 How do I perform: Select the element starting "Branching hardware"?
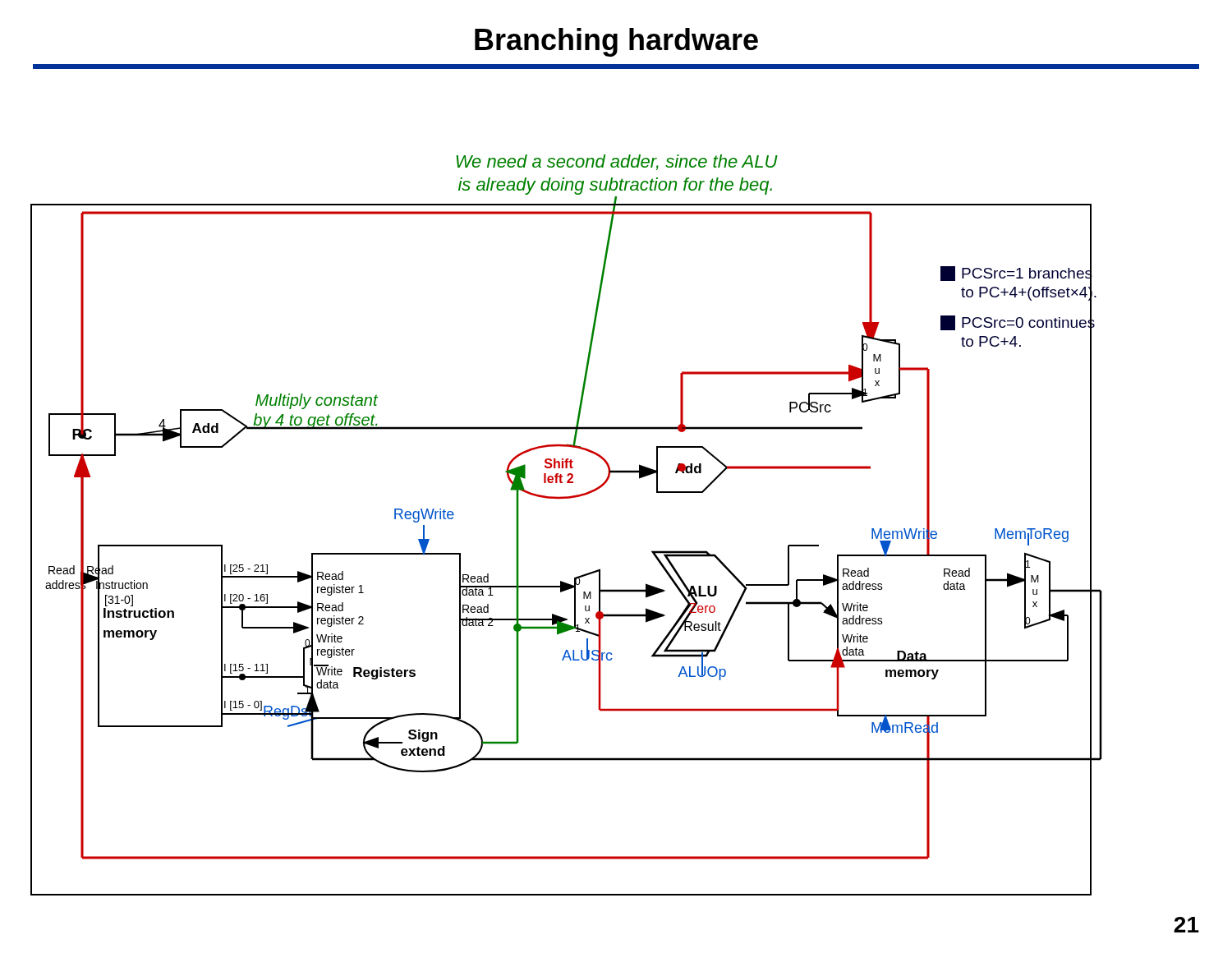(616, 40)
